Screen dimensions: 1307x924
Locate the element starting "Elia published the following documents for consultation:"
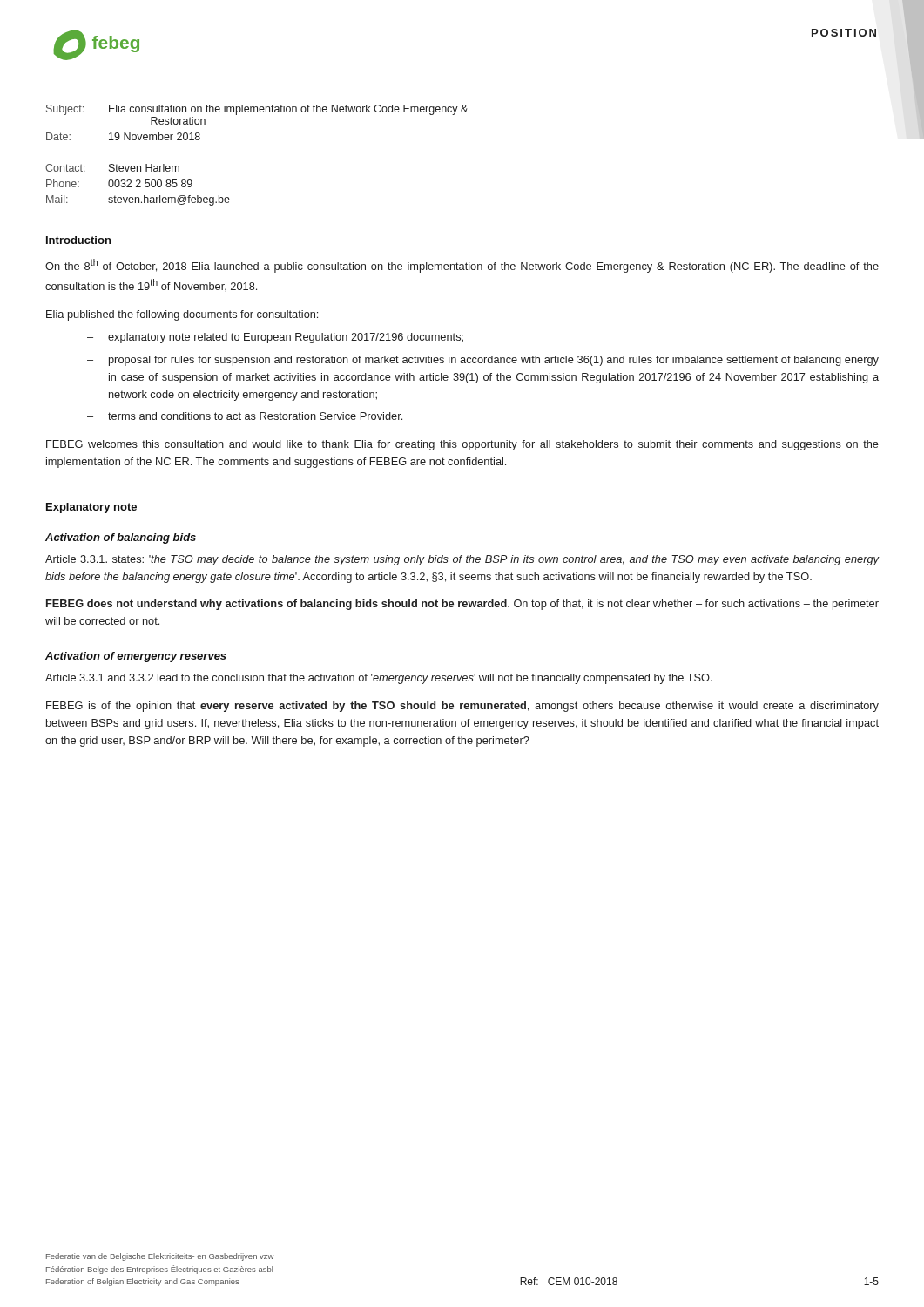point(182,314)
